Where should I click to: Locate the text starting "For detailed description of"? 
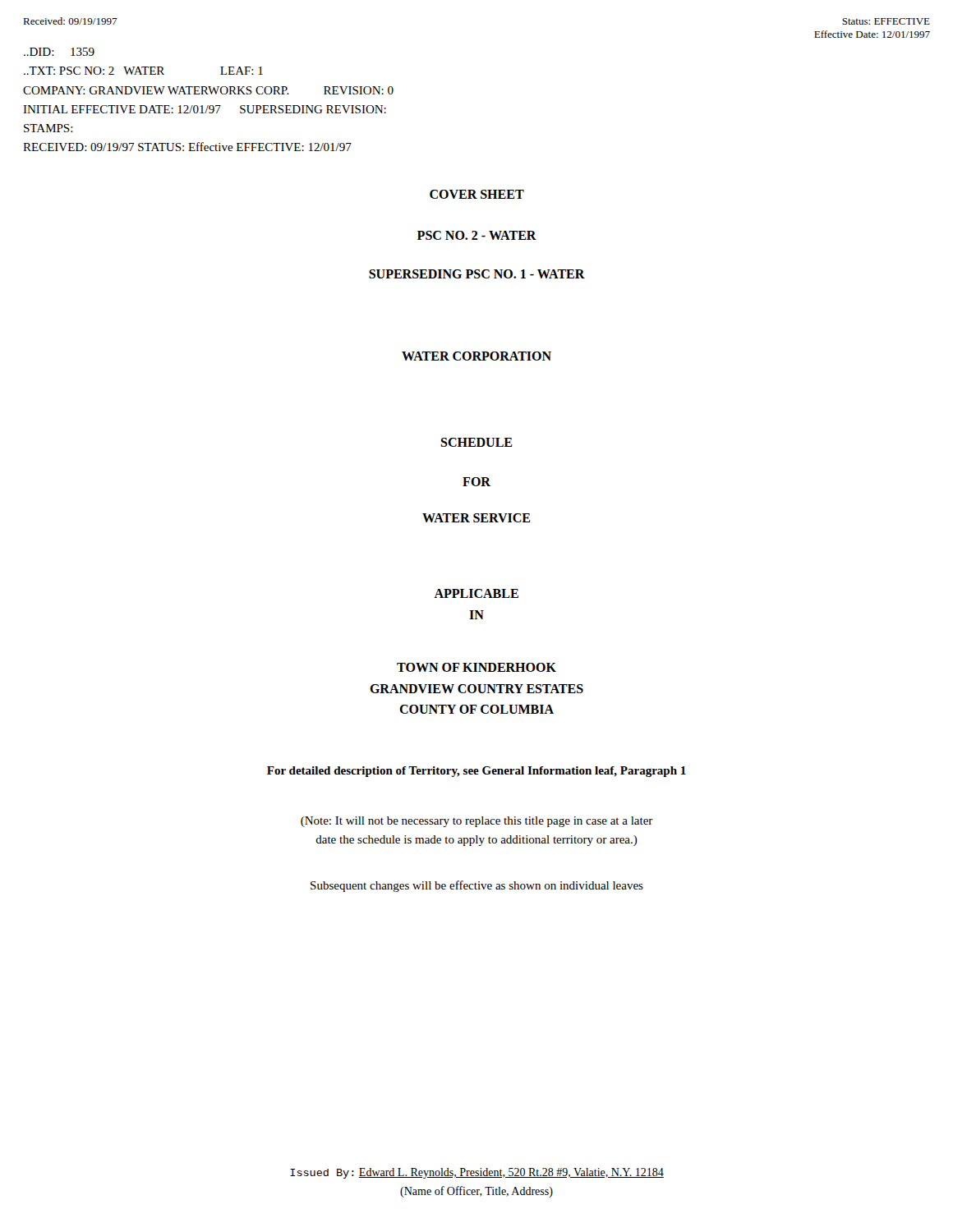click(476, 770)
